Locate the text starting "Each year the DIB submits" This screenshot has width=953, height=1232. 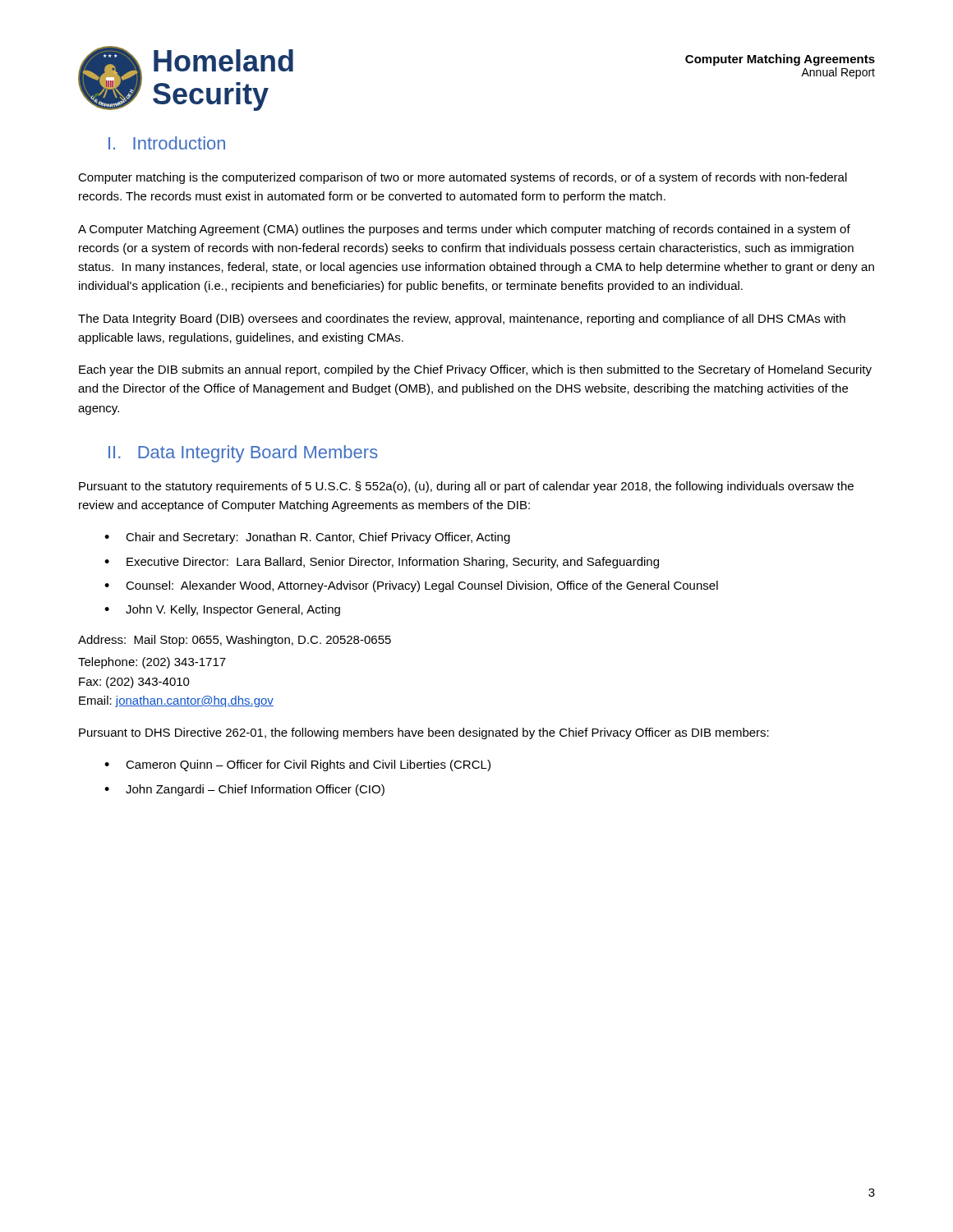coord(475,388)
